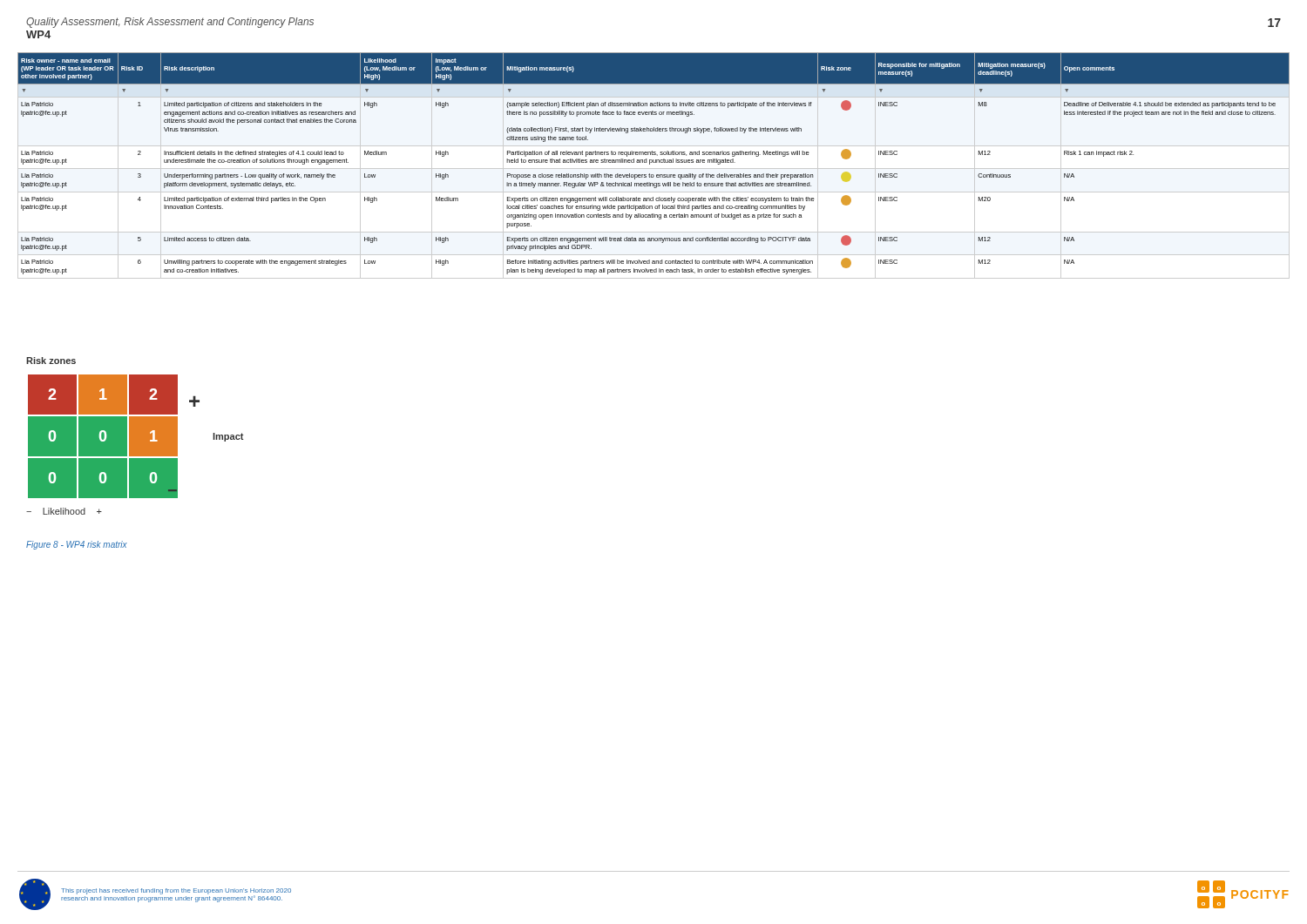Find a table
Viewport: 1307px width, 924px height.
pyautogui.click(x=654, y=165)
